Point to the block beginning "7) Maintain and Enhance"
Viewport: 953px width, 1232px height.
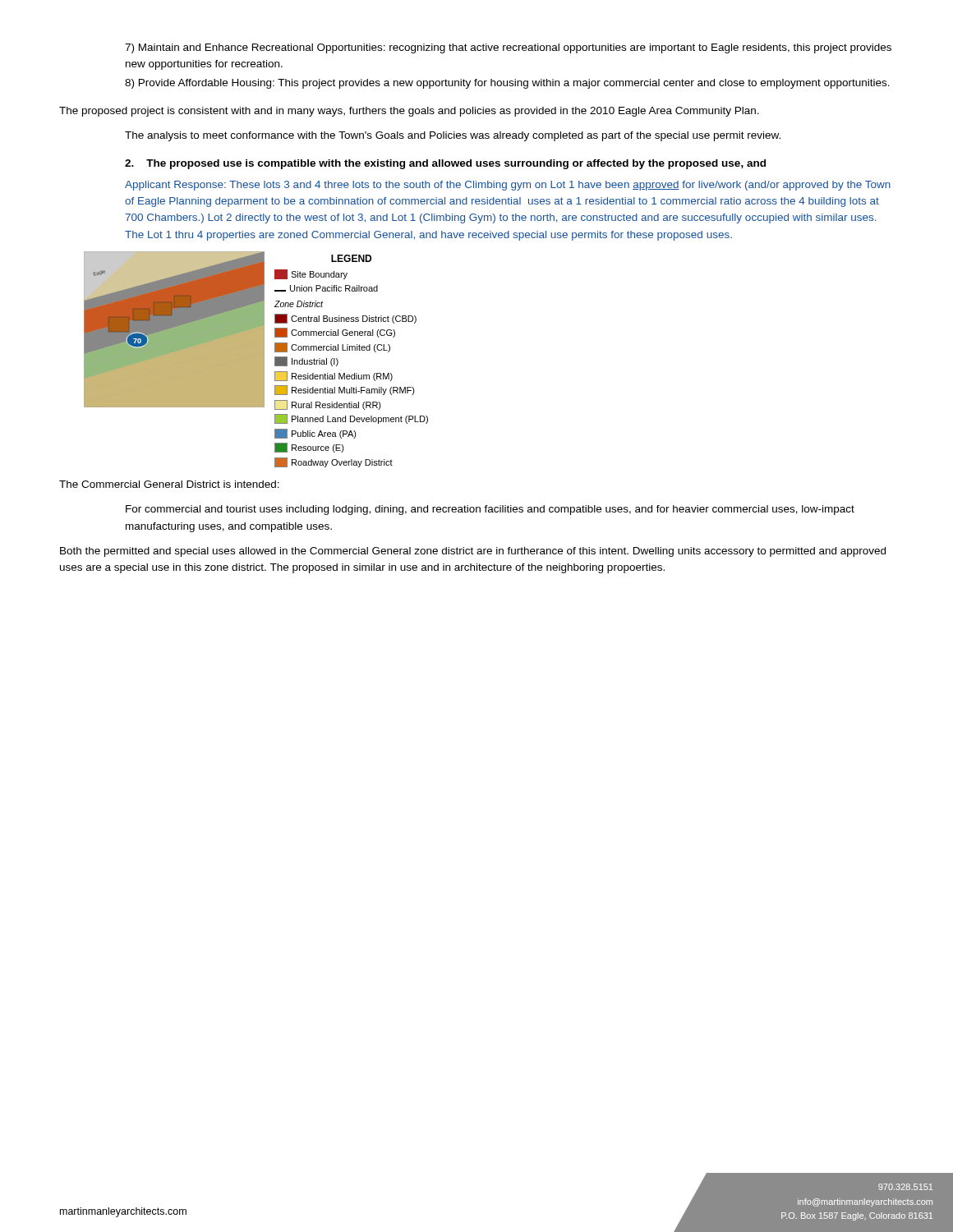coord(508,55)
